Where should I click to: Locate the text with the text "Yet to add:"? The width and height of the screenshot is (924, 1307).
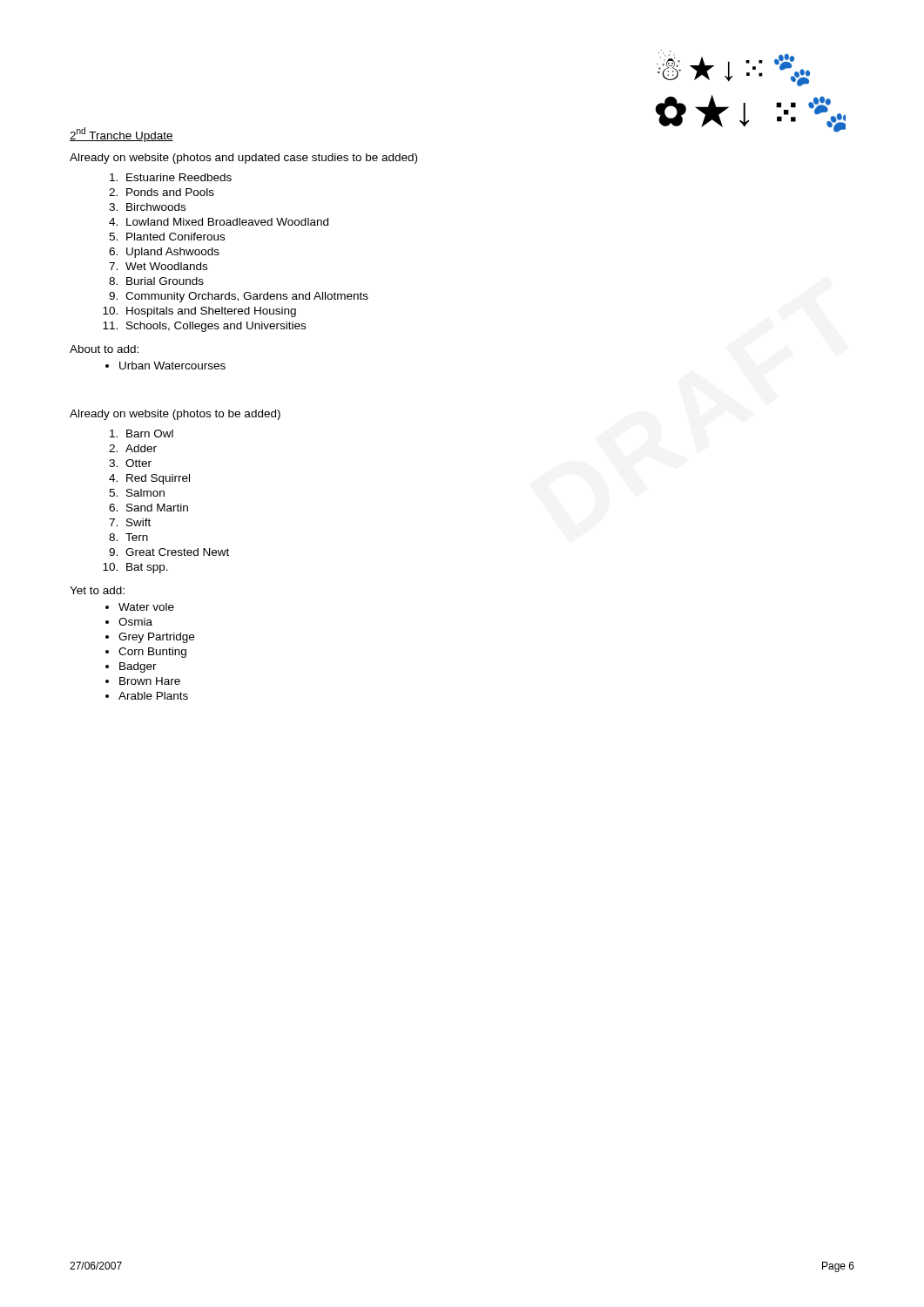(98, 590)
